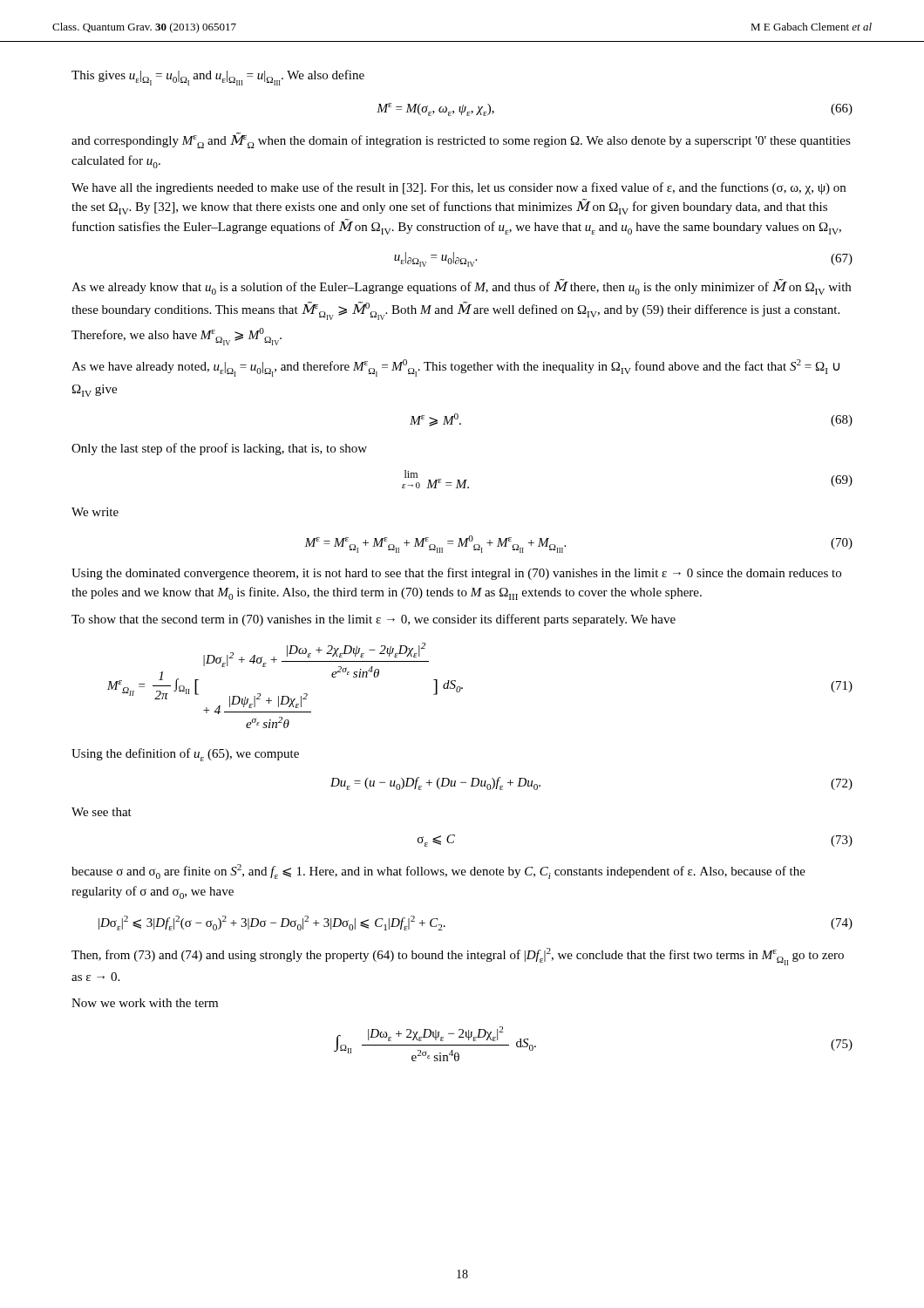Locate the element starting "We have all the ingredients"
Viewport: 924px width, 1308px height.
pyautogui.click(x=459, y=209)
